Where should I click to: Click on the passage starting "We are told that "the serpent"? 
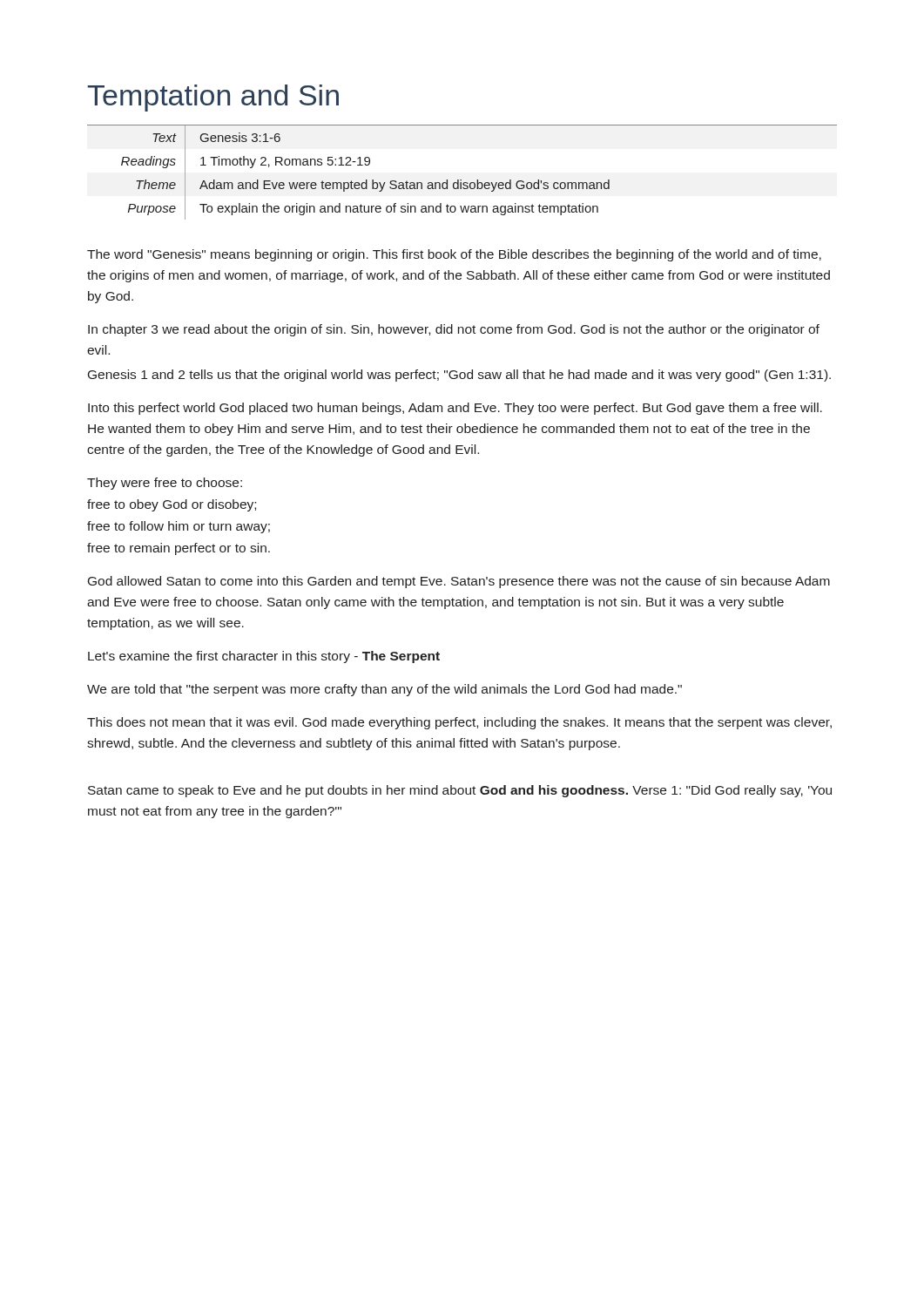coord(385,689)
